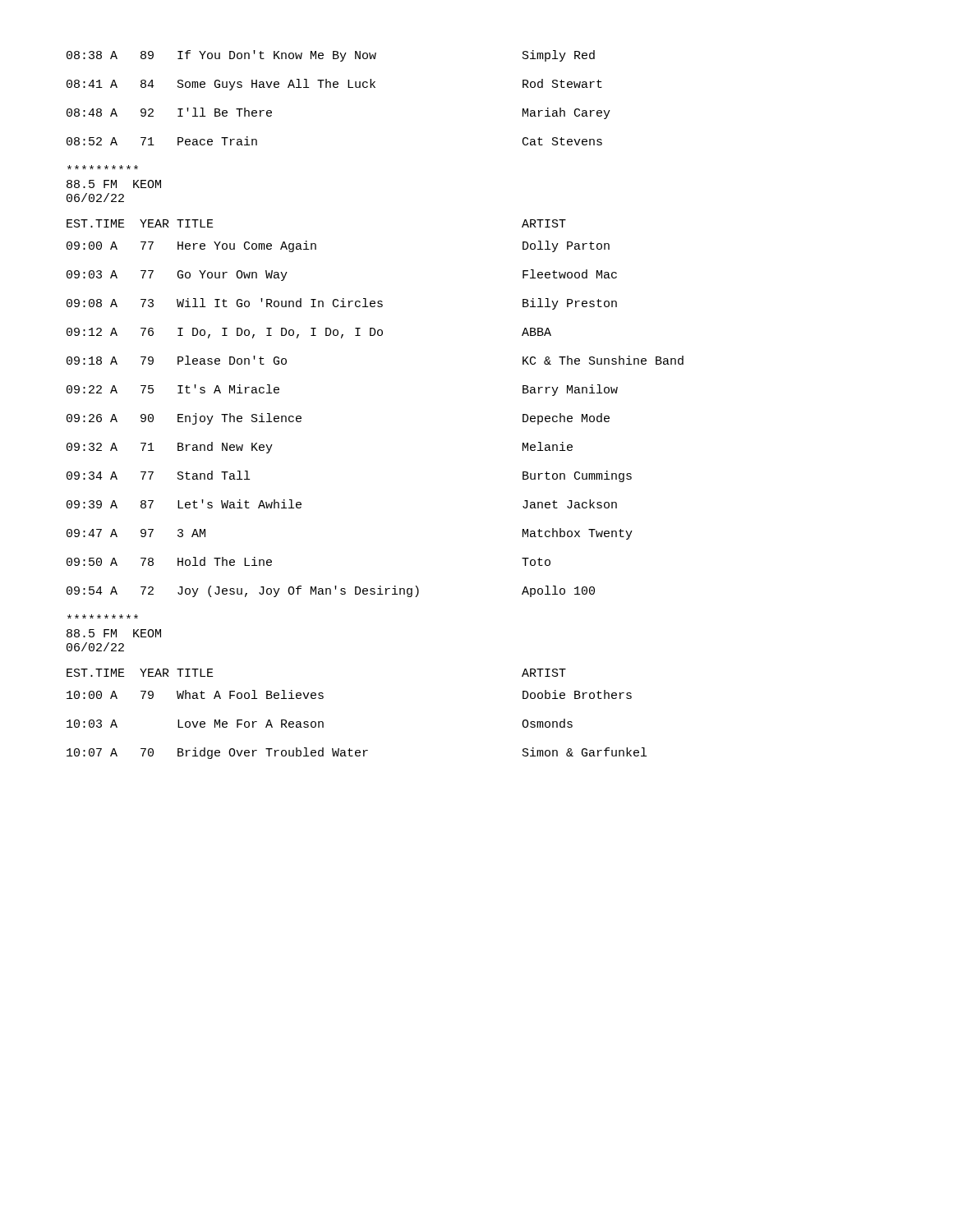Click on the list item that says "09:22 A 75 It's A Miracle Barry Manilow"
Viewport: 953px width, 1232px height.
(x=92, y=390)
